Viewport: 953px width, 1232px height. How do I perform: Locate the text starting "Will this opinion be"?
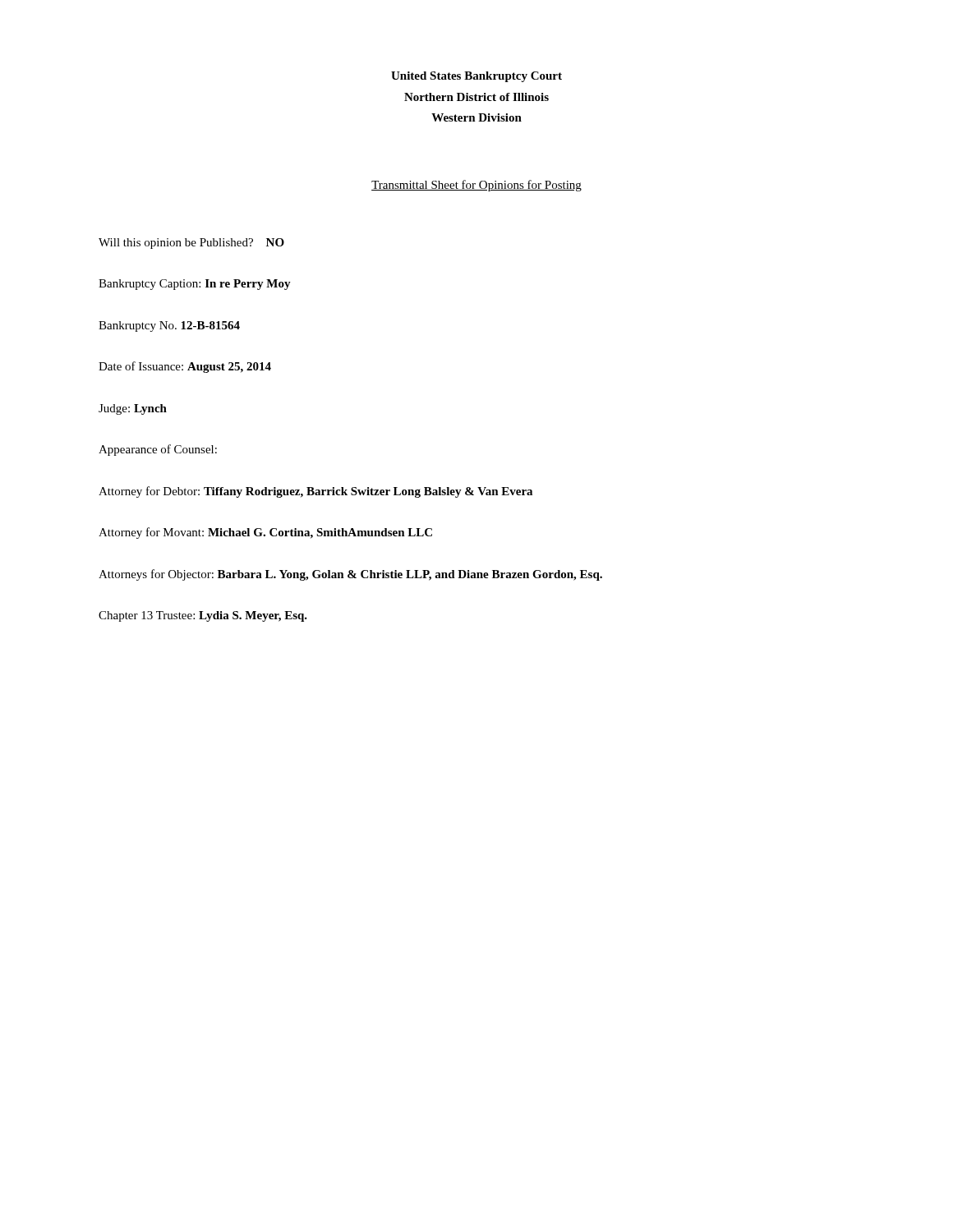pos(191,242)
